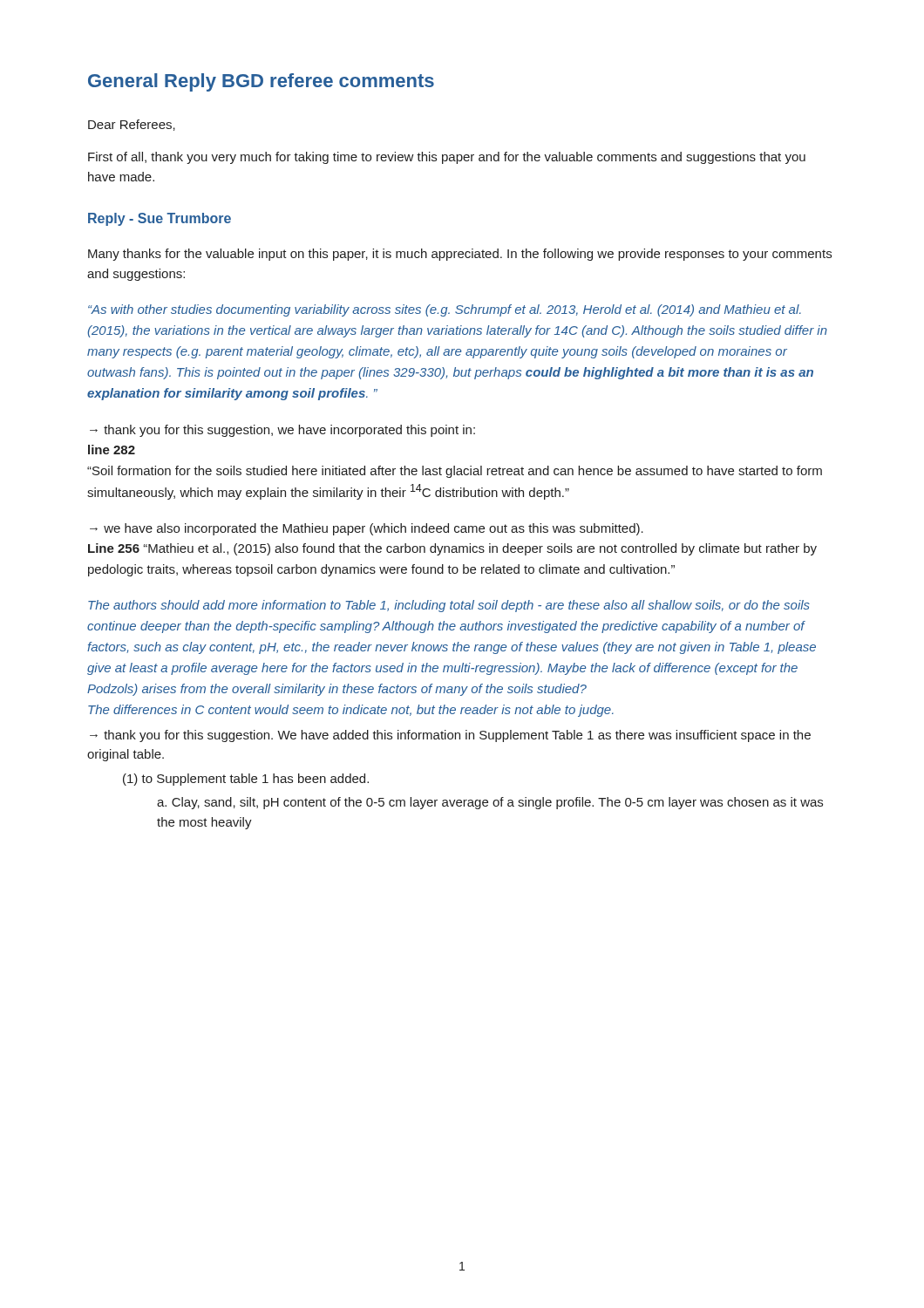Find the title that says "General Reply BGD referee comments"
Screen dimensions: 1308x924
pyautogui.click(x=261, y=82)
